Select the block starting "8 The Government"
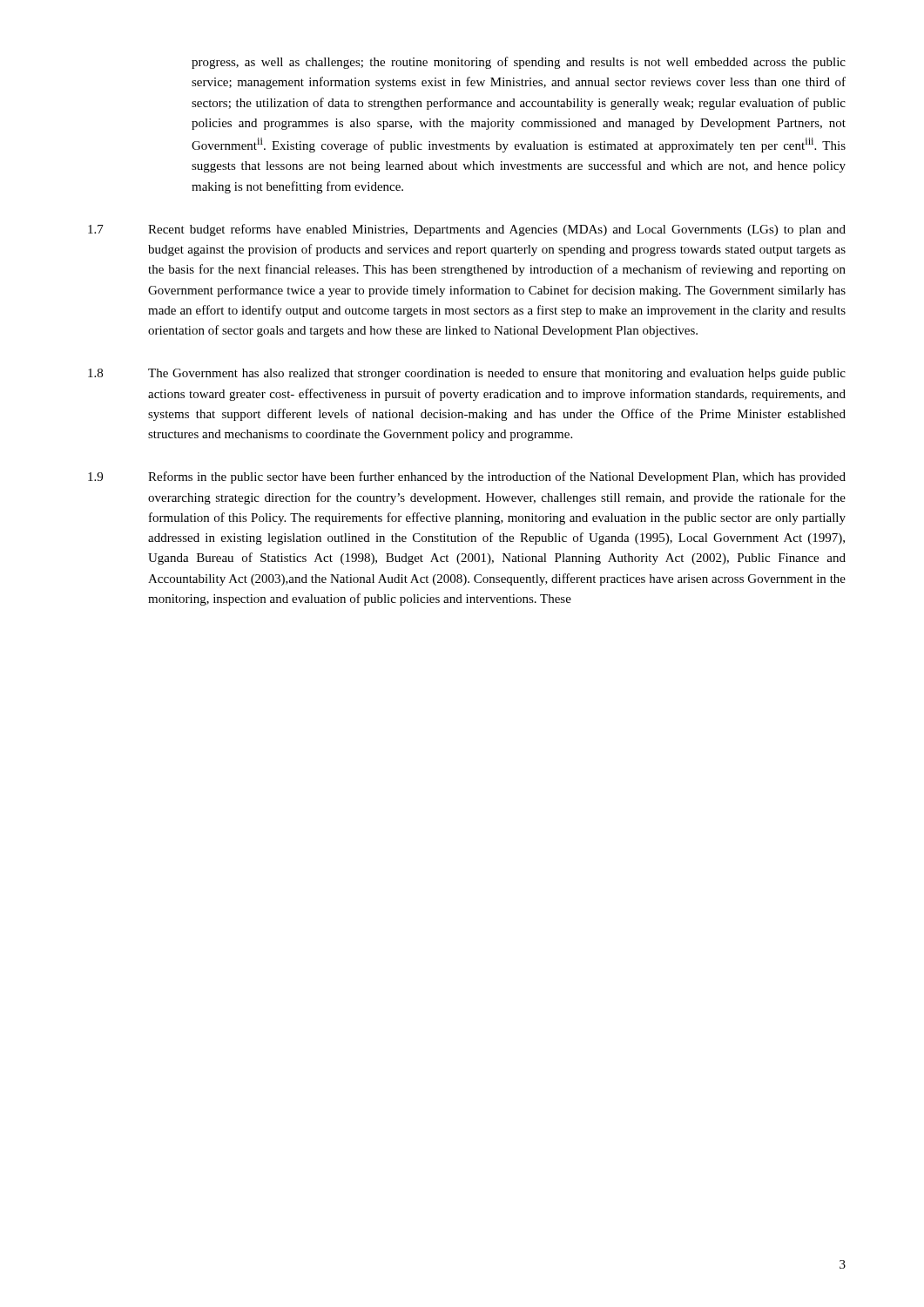Image resolution: width=924 pixels, height=1307 pixels. (466, 404)
